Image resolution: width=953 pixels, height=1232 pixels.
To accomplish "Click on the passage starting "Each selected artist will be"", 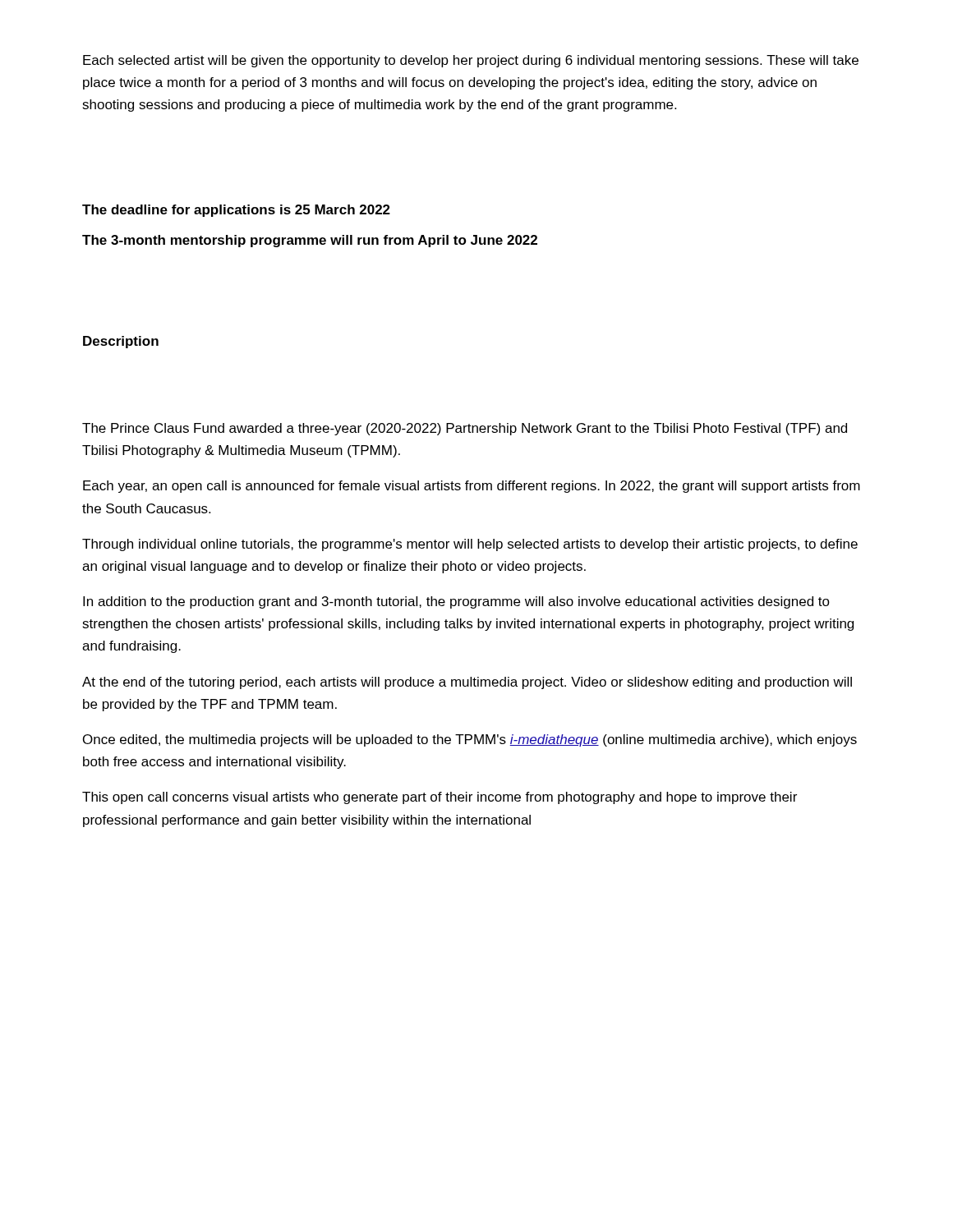I will pyautogui.click(x=471, y=83).
